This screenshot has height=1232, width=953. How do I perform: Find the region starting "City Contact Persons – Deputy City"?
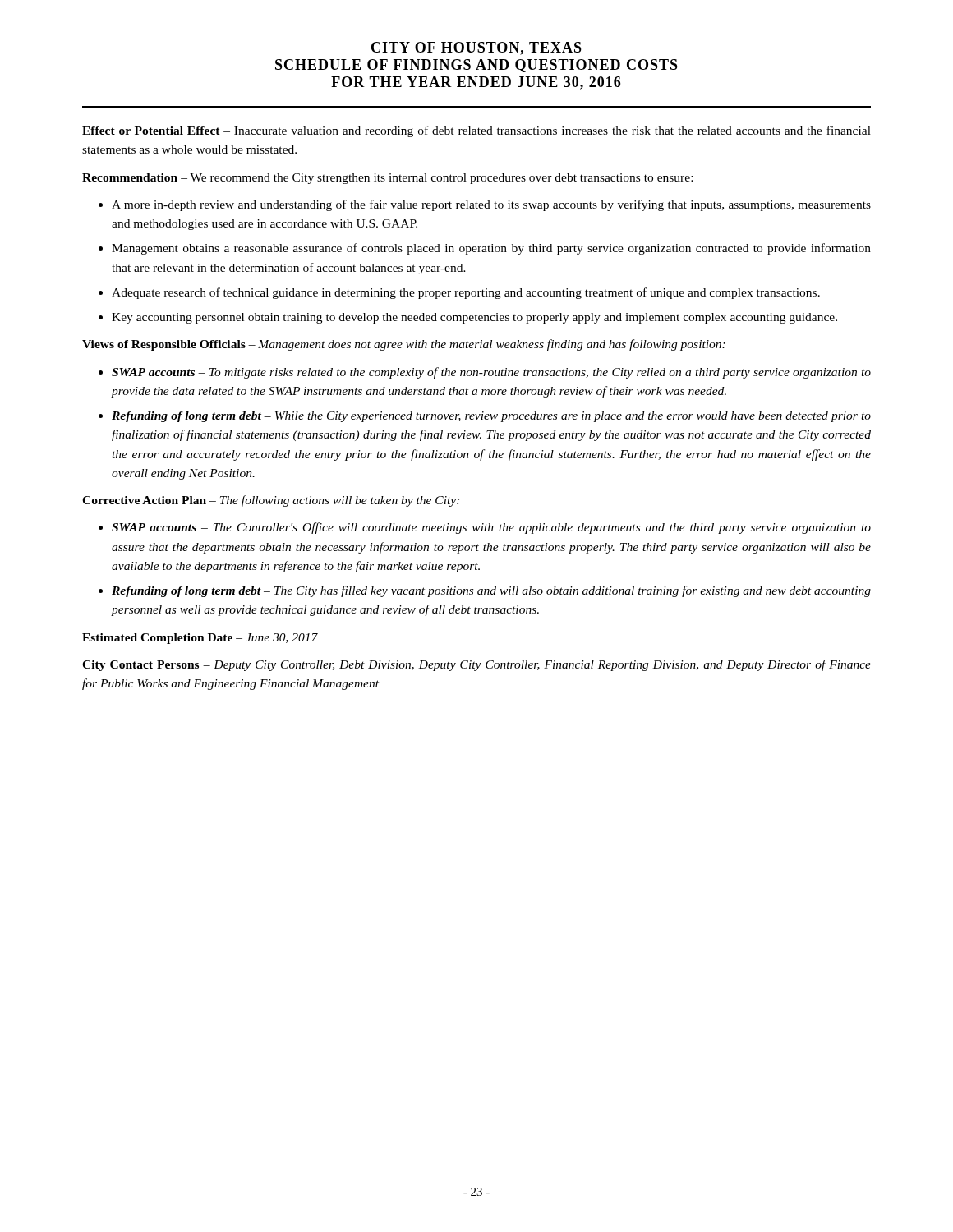point(476,674)
